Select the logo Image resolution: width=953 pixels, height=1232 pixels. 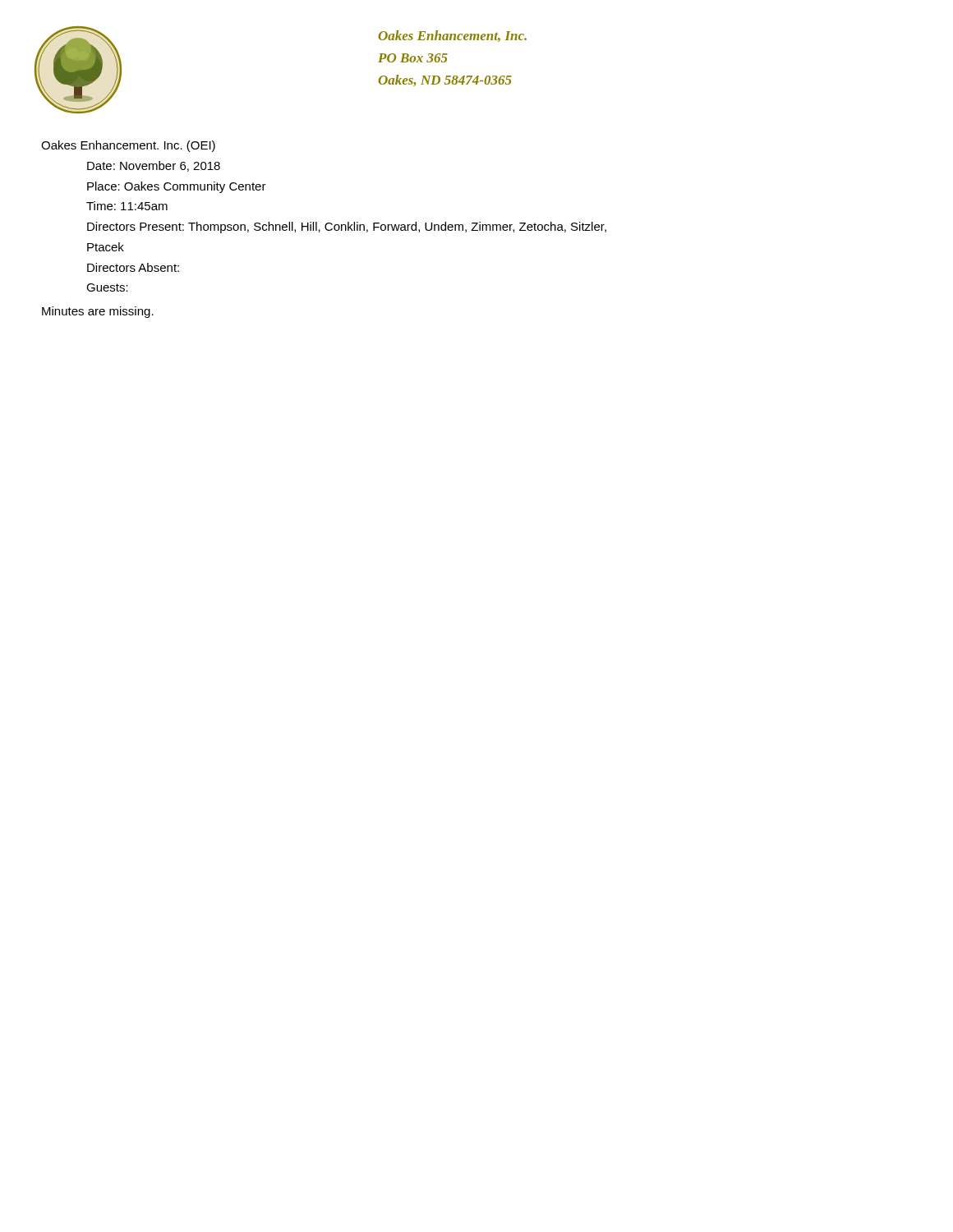tap(78, 70)
